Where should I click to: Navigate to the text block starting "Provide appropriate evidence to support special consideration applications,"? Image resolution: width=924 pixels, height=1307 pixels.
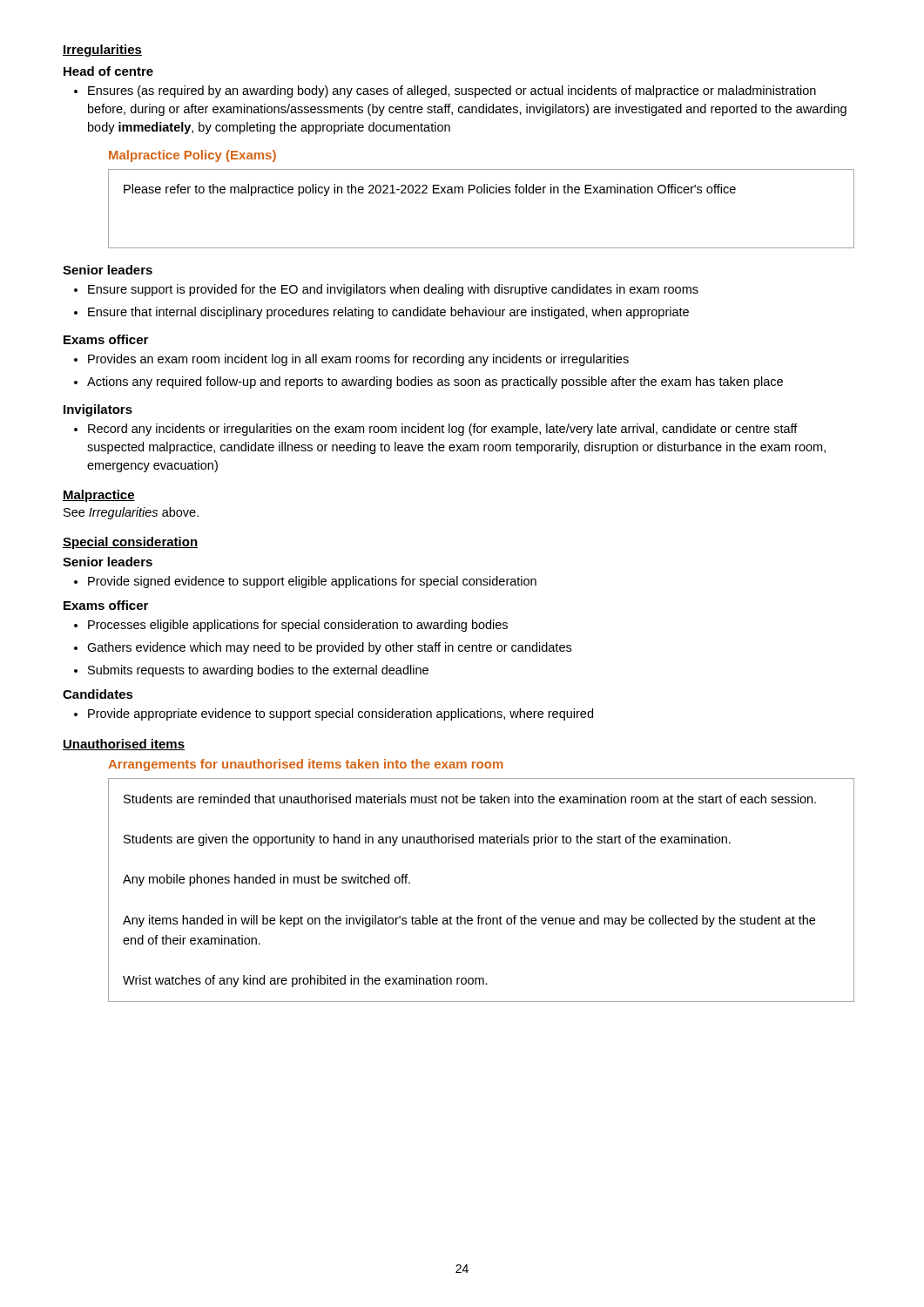(x=459, y=715)
